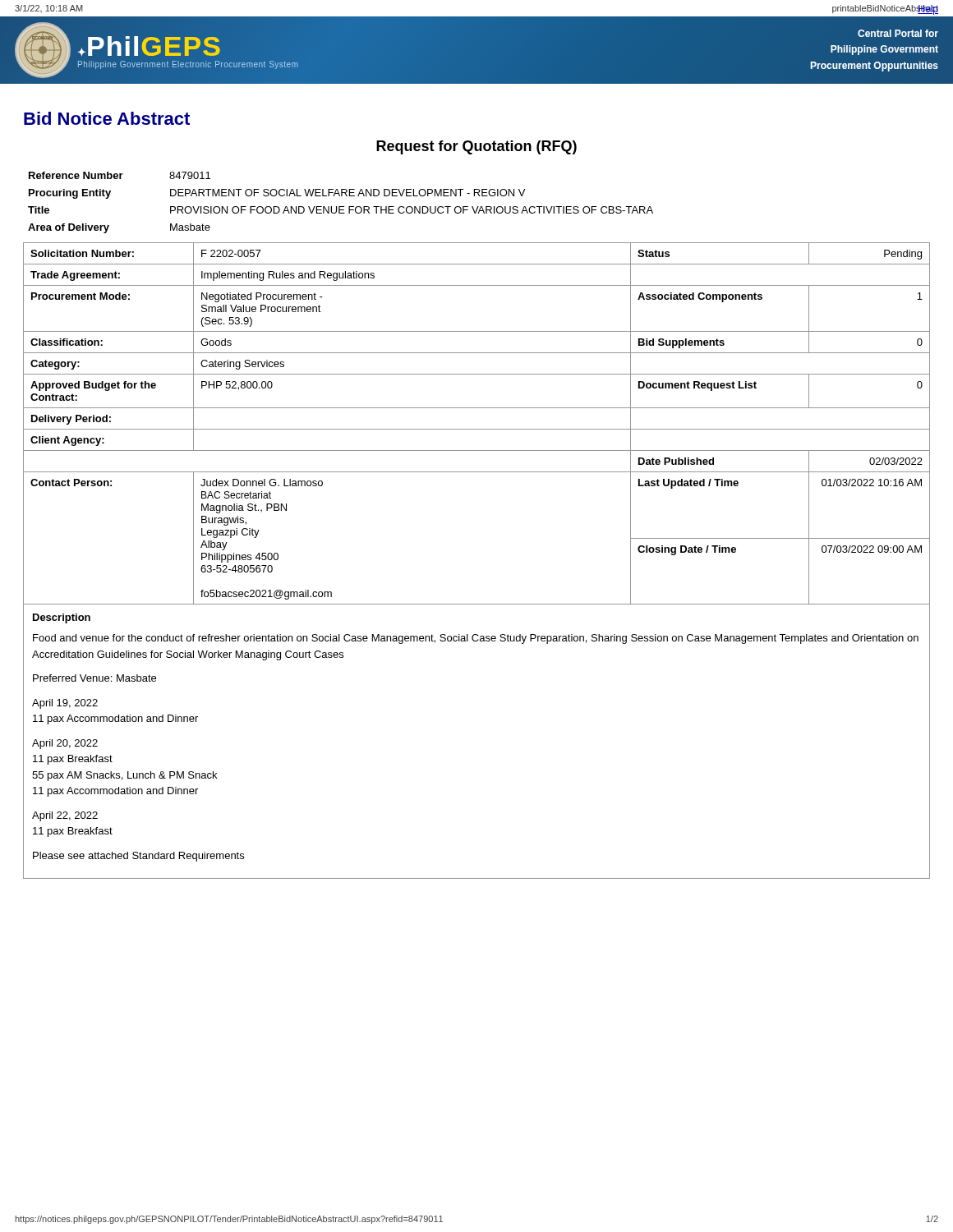This screenshot has height=1232, width=953.
Task: Find the element starting "Bid Notice Abstract"
Action: click(106, 119)
